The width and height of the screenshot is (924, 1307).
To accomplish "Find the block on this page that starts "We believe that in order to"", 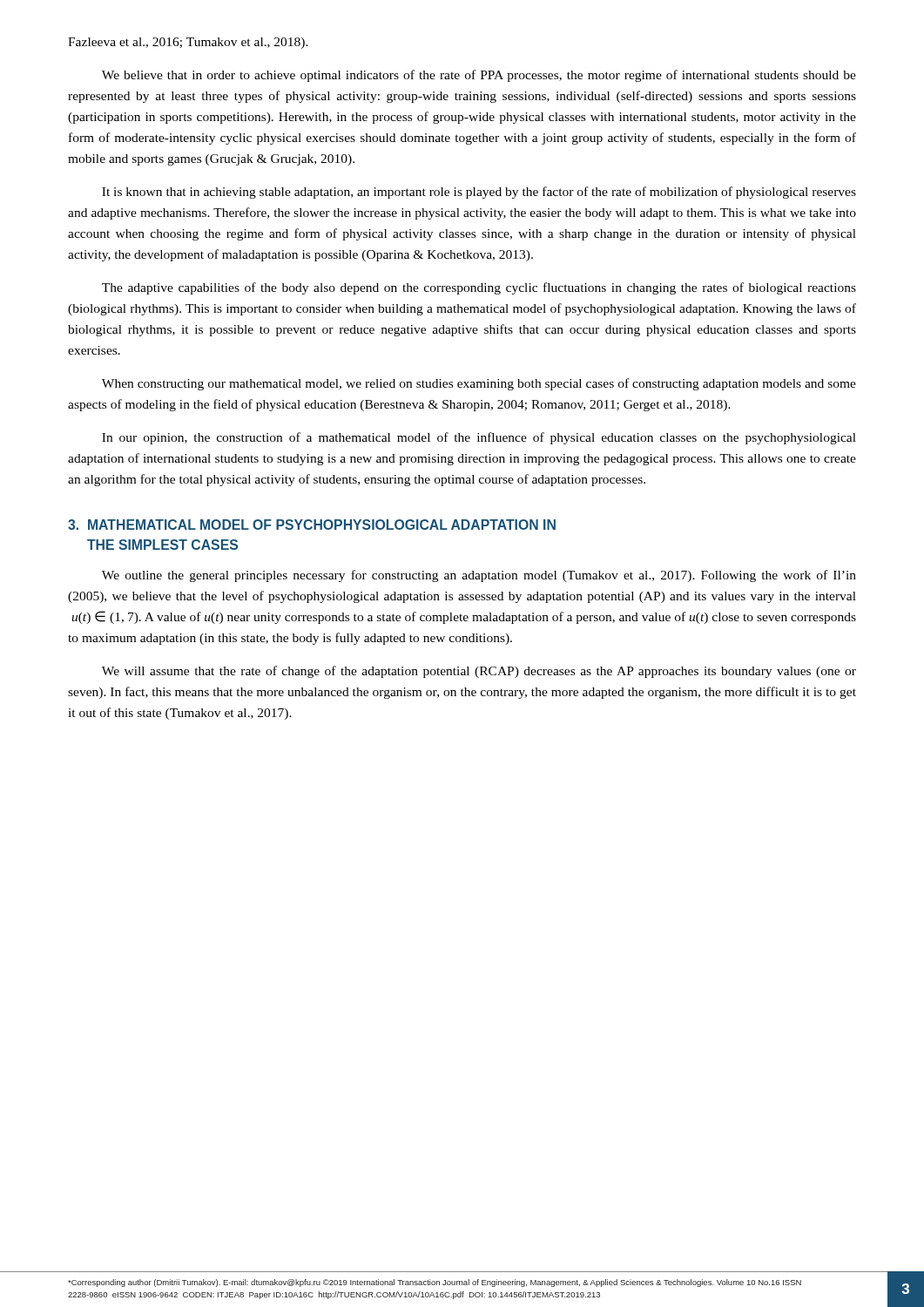I will click(462, 117).
